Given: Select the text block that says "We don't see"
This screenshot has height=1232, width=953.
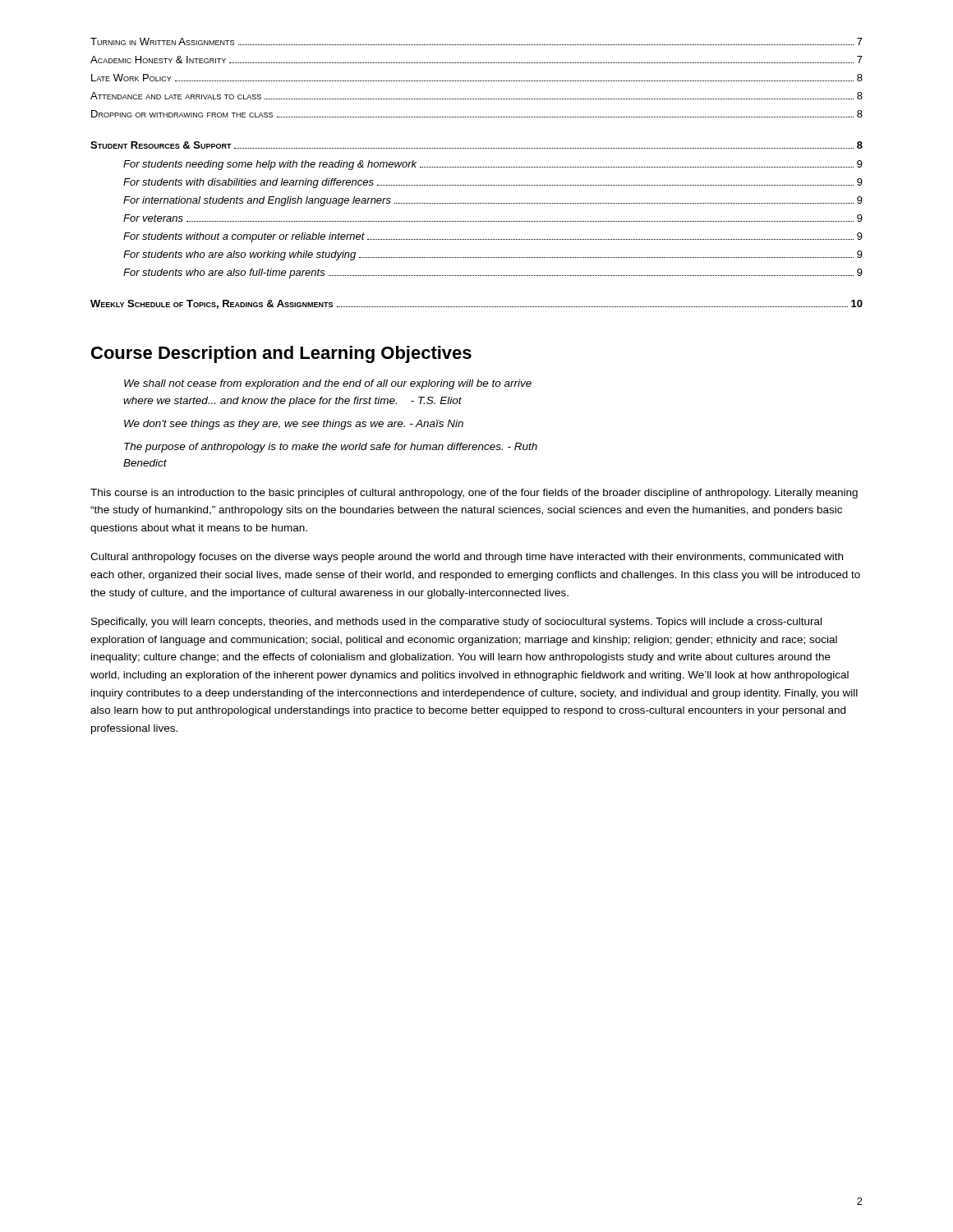Looking at the screenshot, I should point(294,423).
